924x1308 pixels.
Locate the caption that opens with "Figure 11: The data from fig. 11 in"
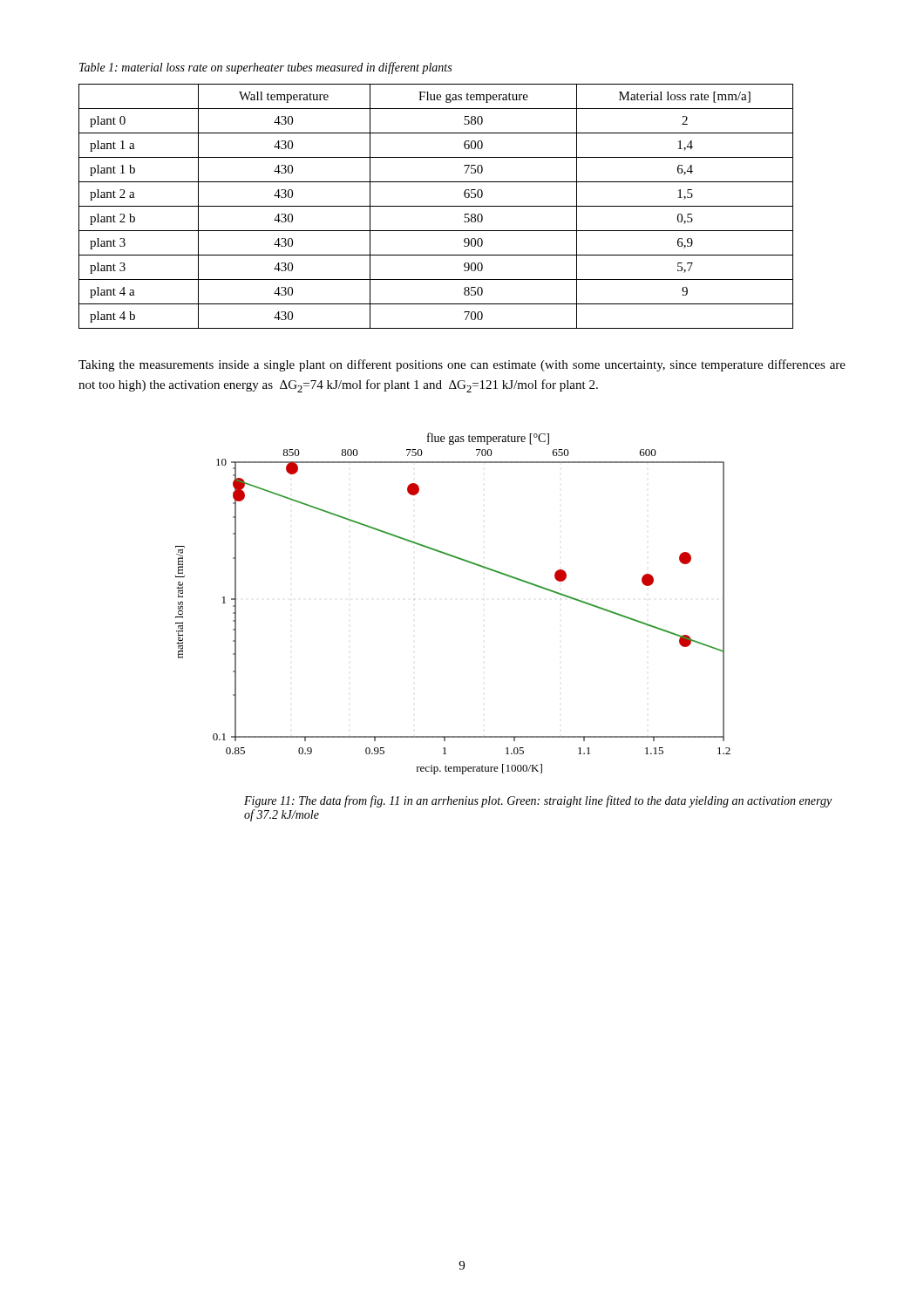538,808
